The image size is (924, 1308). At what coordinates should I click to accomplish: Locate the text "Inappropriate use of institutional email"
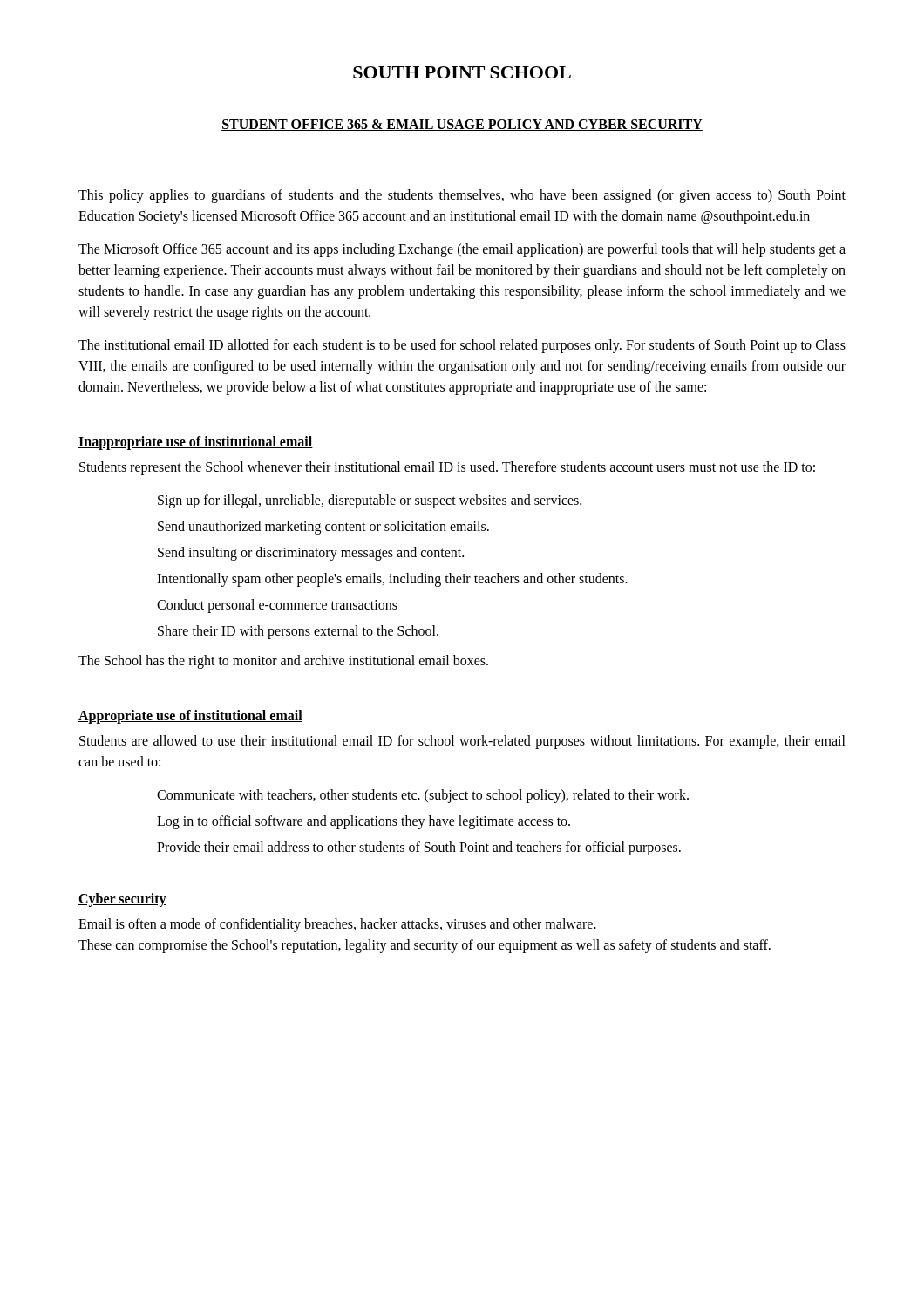click(x=195, y=442)
